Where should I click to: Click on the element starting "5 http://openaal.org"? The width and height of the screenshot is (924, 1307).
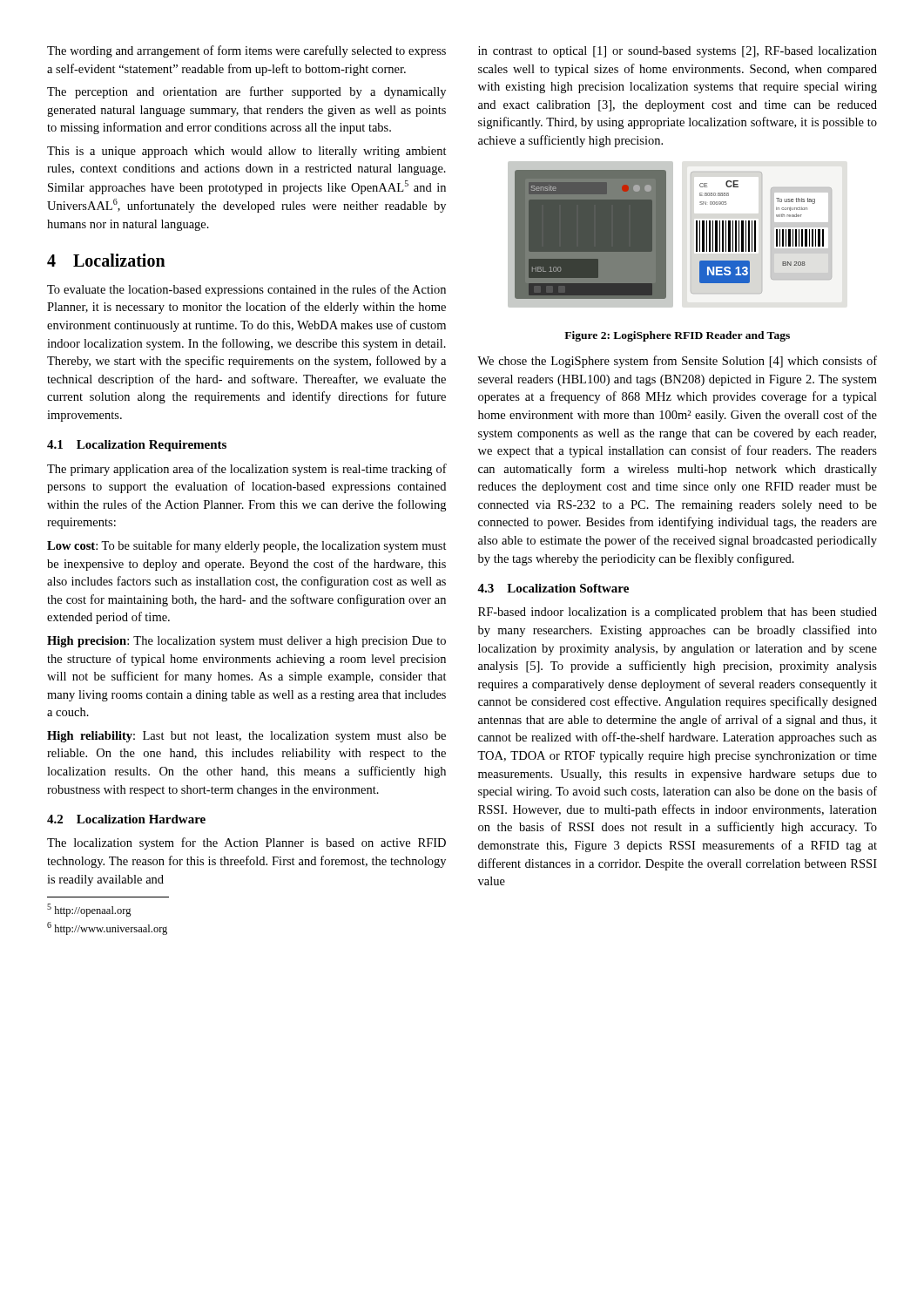(x=89, y=910)
